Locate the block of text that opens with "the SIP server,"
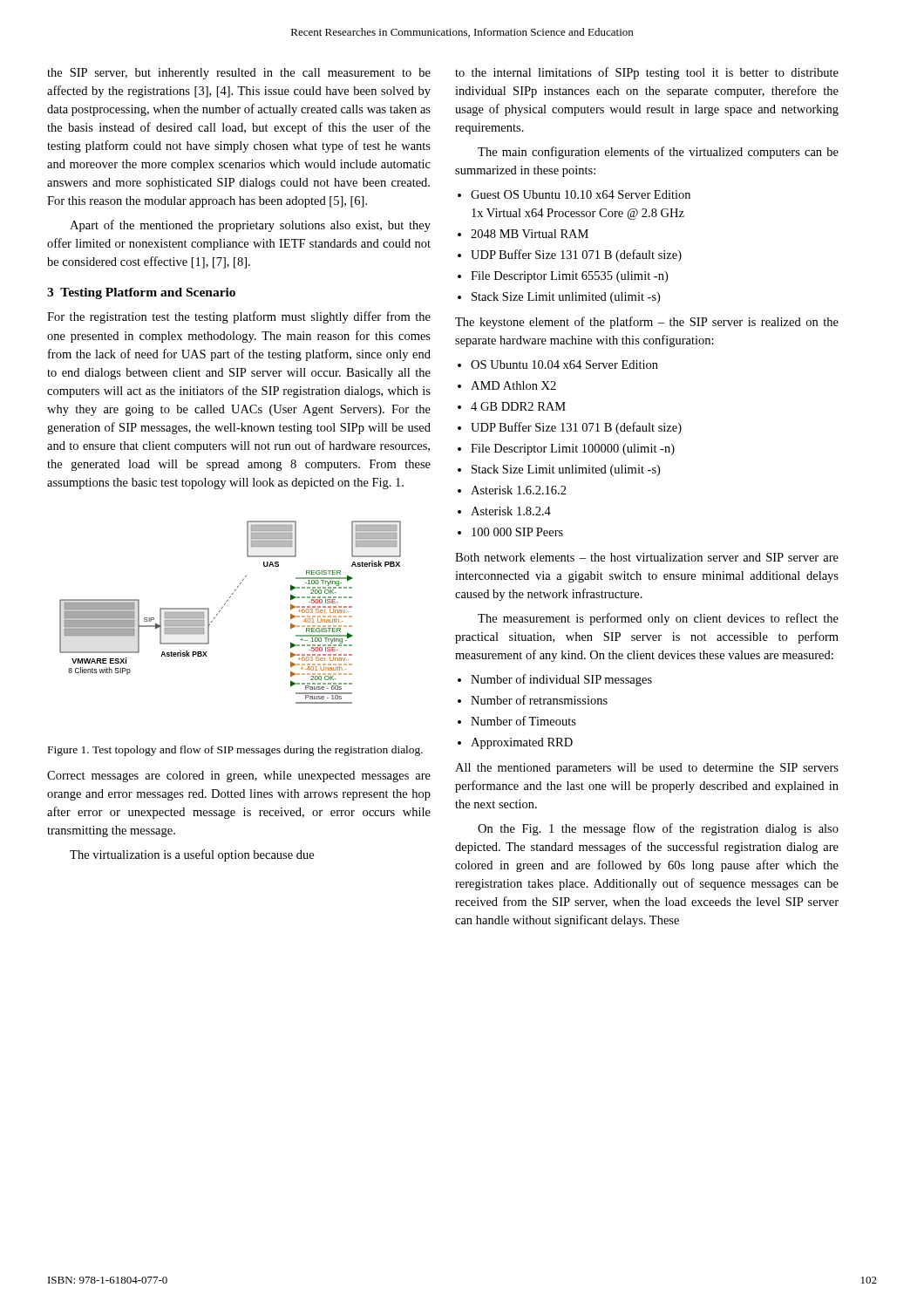The width and height of the screenshot is (924, 1308). [239, 137]
